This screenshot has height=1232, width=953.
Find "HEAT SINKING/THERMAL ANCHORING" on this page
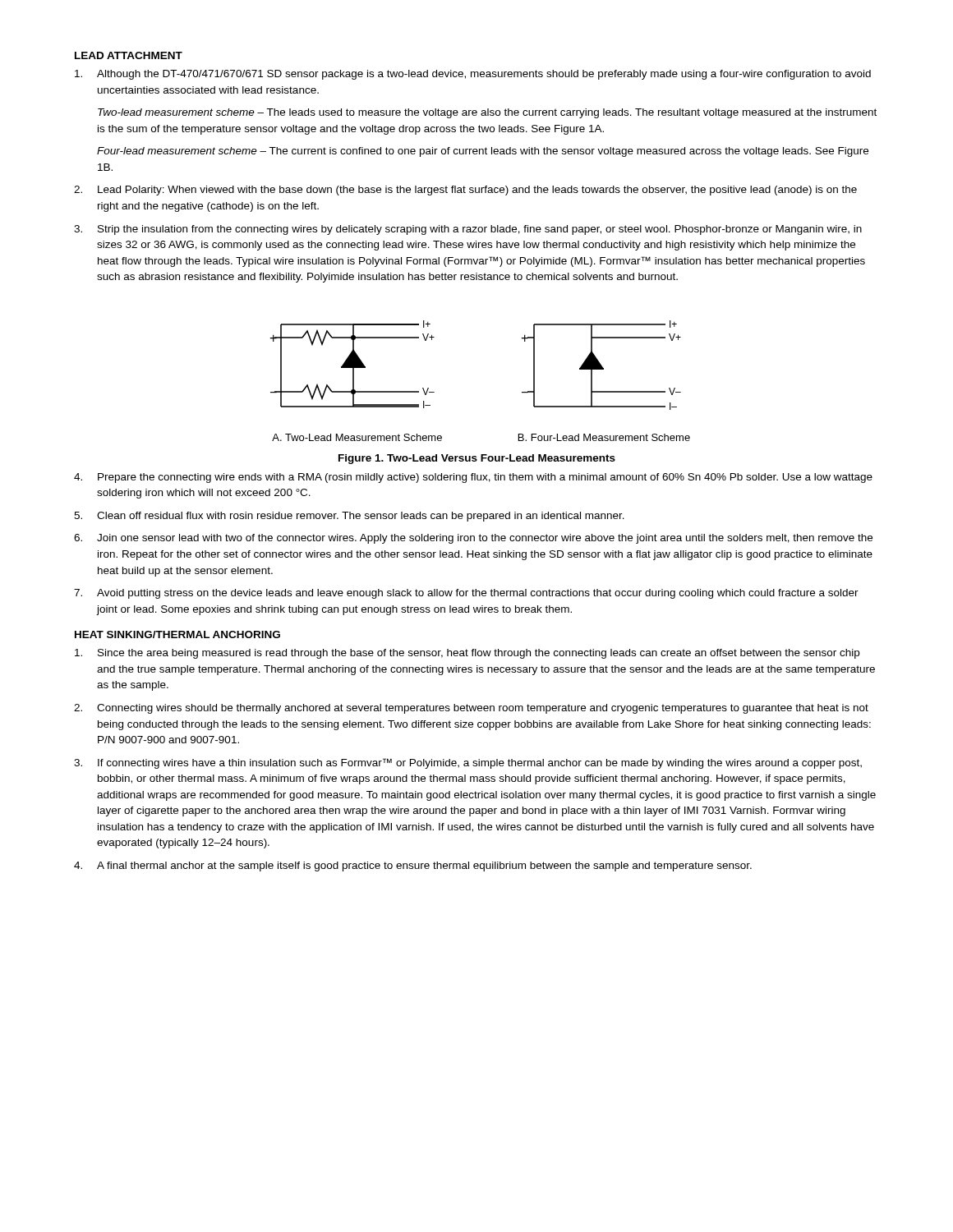pyautogui.click(x=177, y=635)
